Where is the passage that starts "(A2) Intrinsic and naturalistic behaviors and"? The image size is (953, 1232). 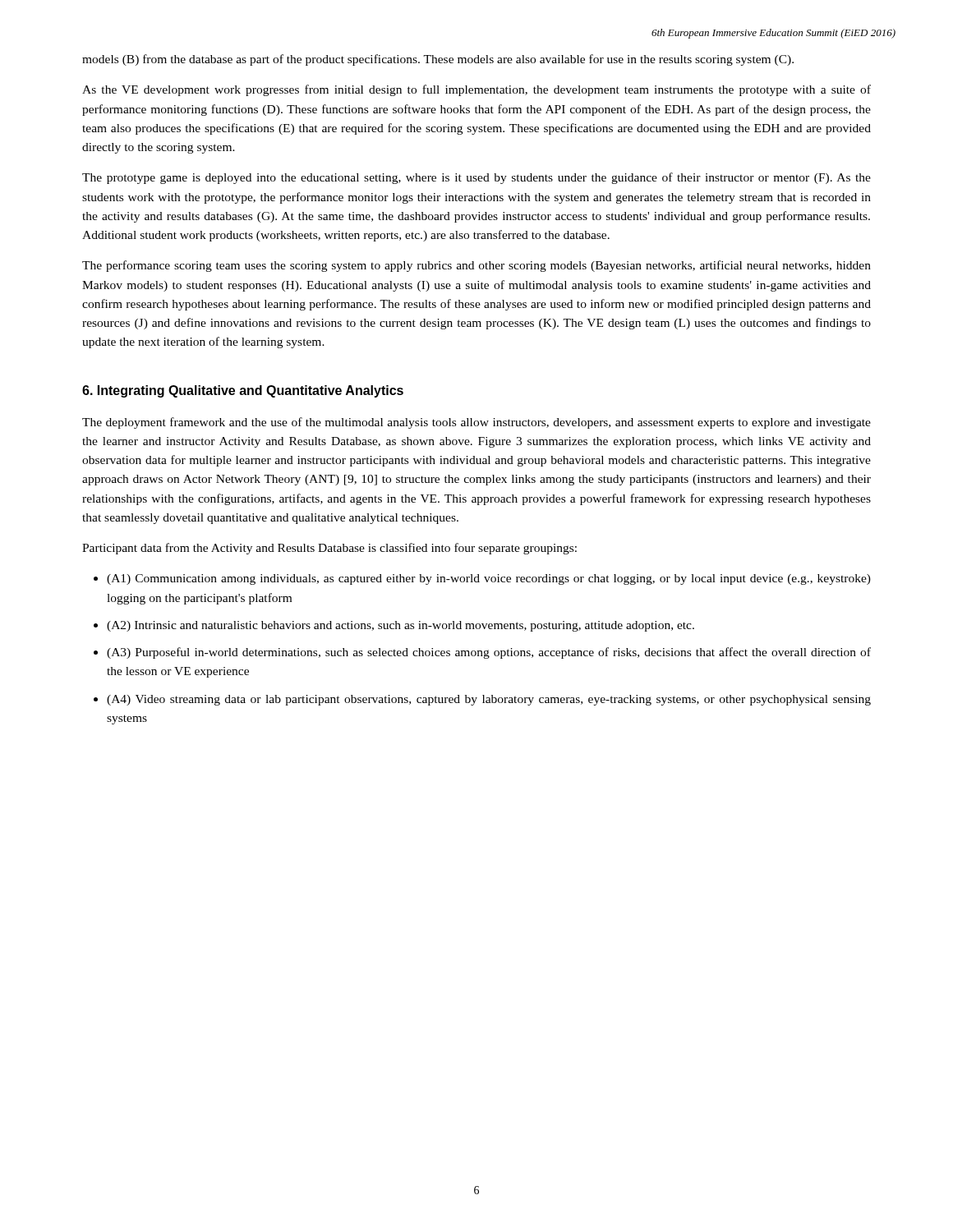point(401,624)
